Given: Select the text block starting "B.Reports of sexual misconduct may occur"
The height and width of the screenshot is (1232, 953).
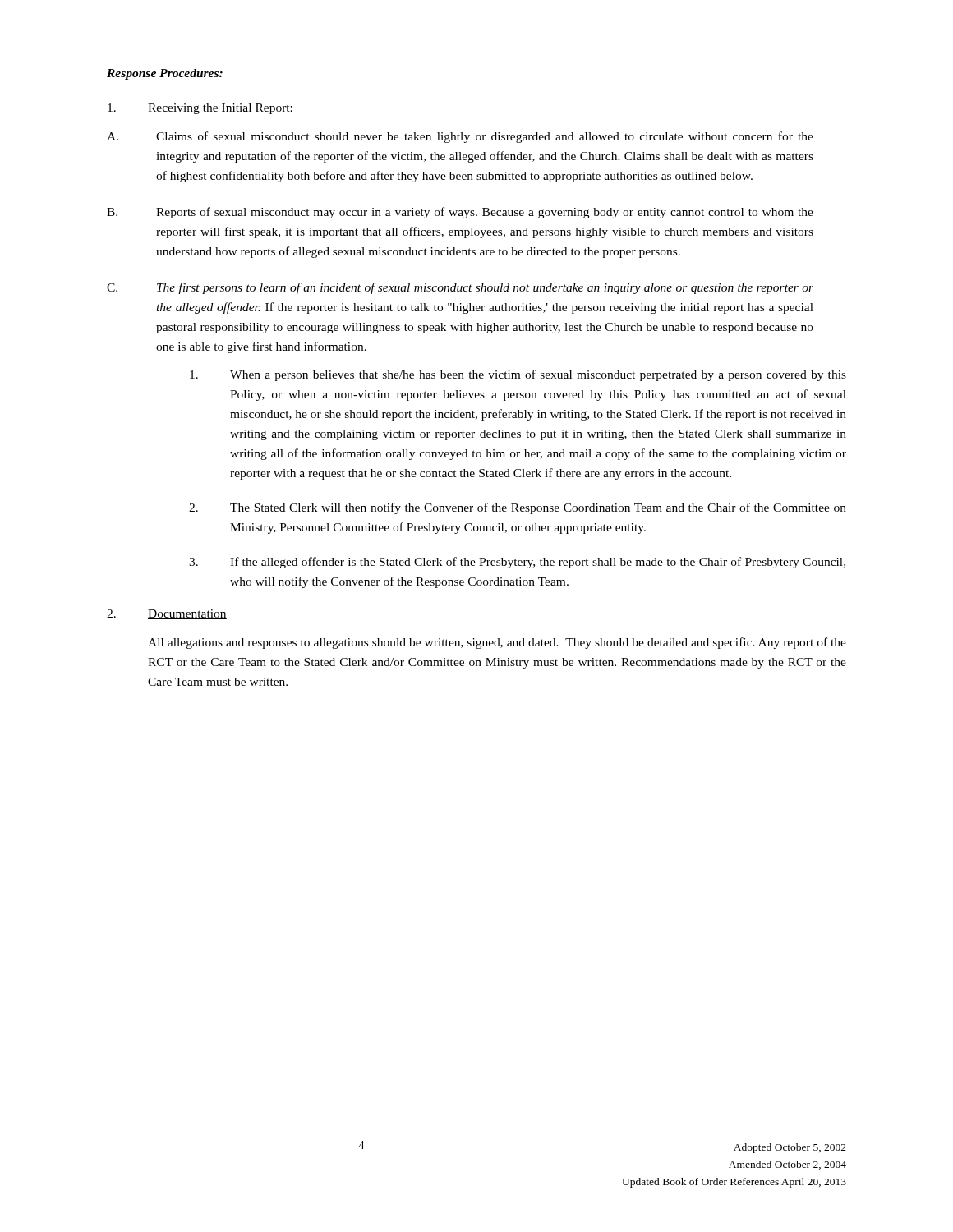Looking at the screenshot, I should [460, 232].
